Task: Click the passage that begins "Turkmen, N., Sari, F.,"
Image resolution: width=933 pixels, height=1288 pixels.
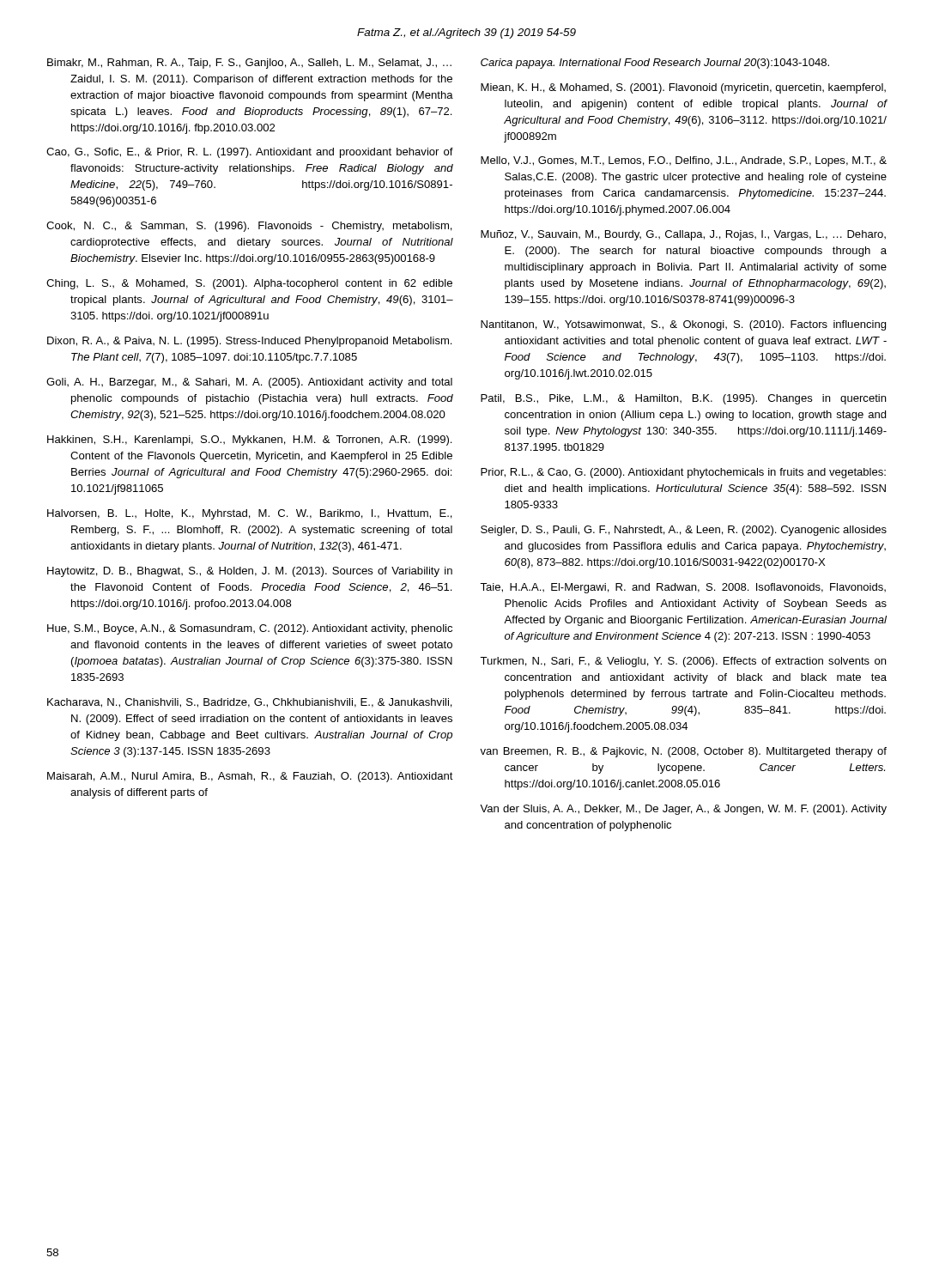Action: (683, 693)
